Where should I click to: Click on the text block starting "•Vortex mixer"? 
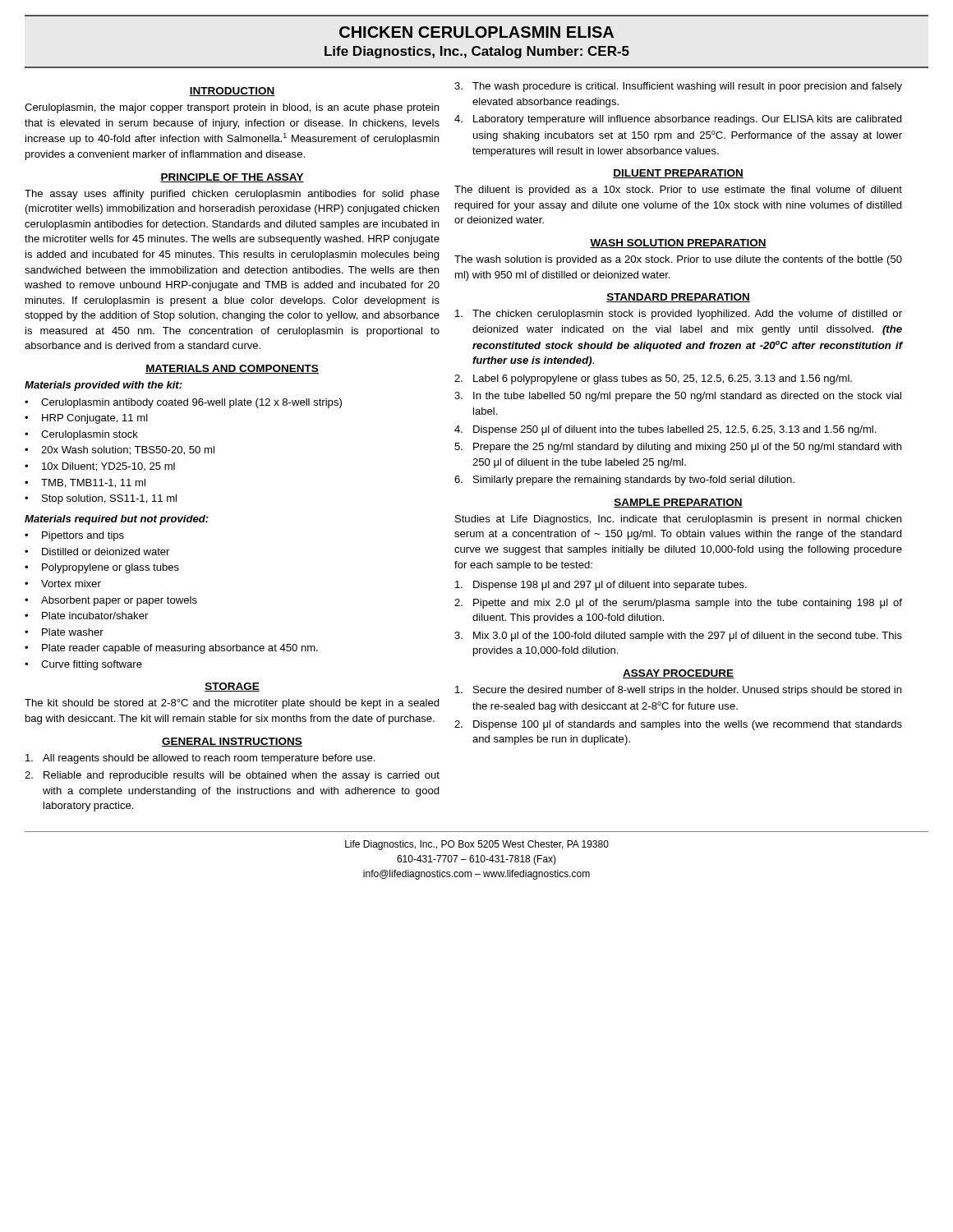63,584
